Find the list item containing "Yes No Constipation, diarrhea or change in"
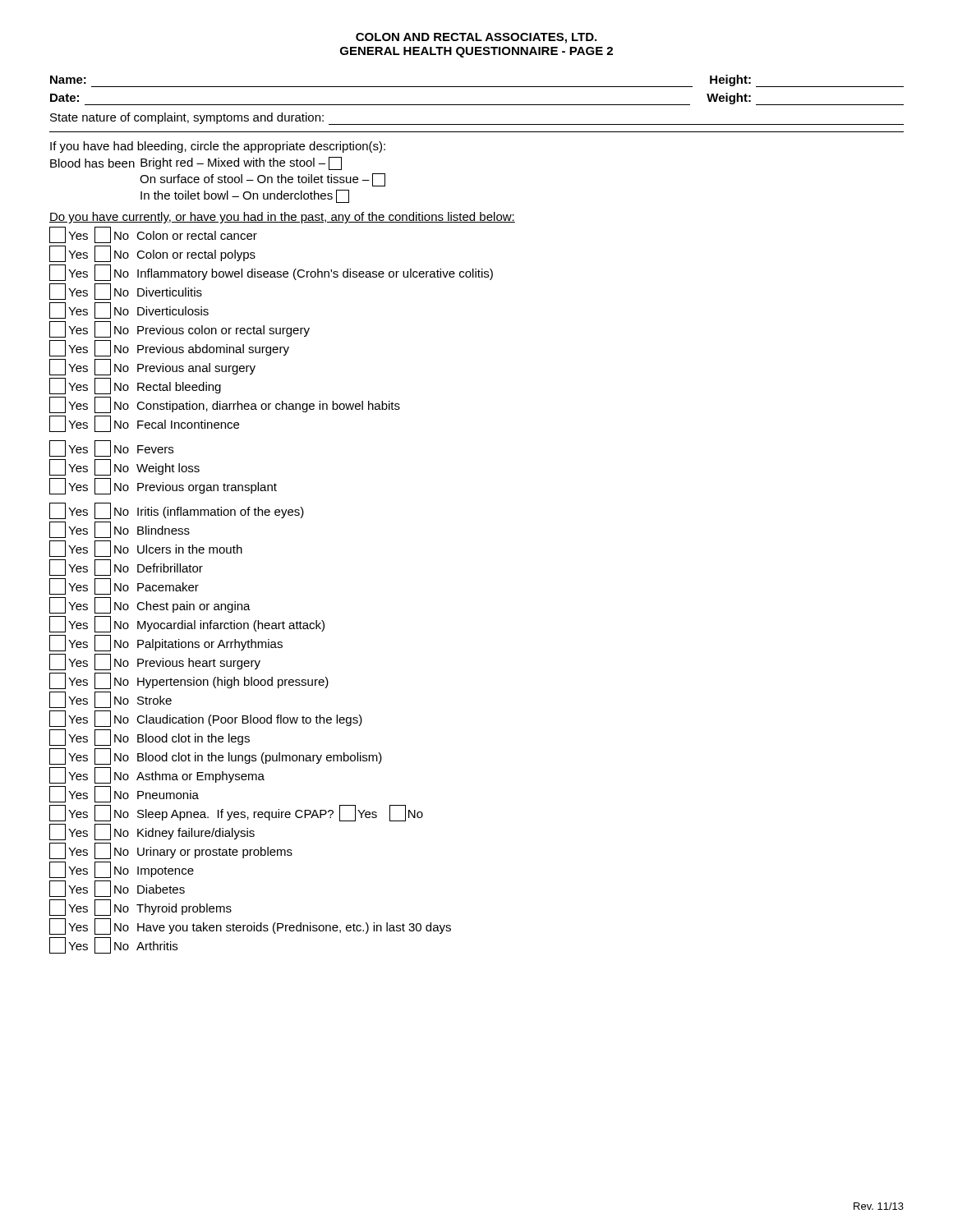 tap(225, 405)
